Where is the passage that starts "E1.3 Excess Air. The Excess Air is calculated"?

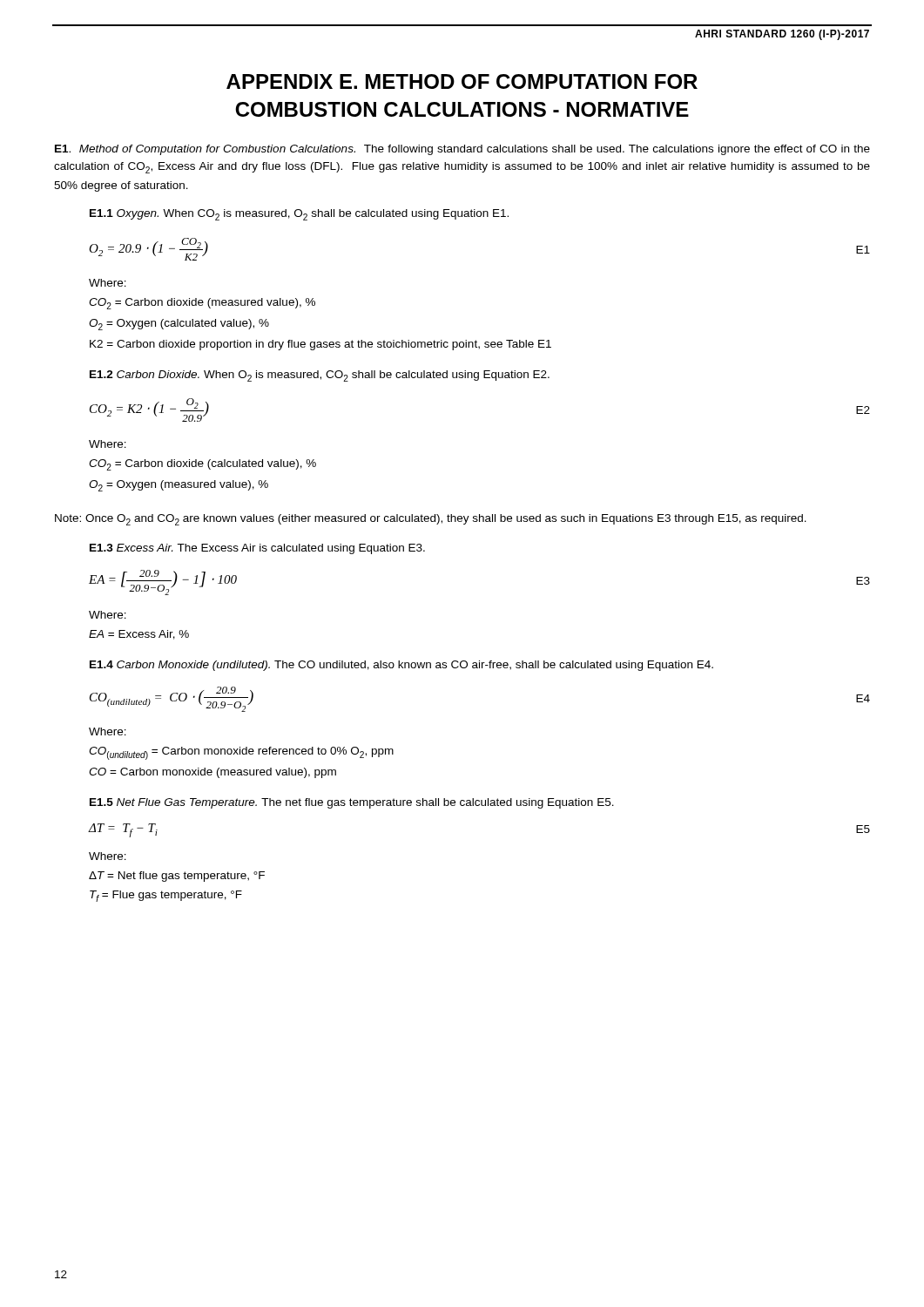(257, 547)
